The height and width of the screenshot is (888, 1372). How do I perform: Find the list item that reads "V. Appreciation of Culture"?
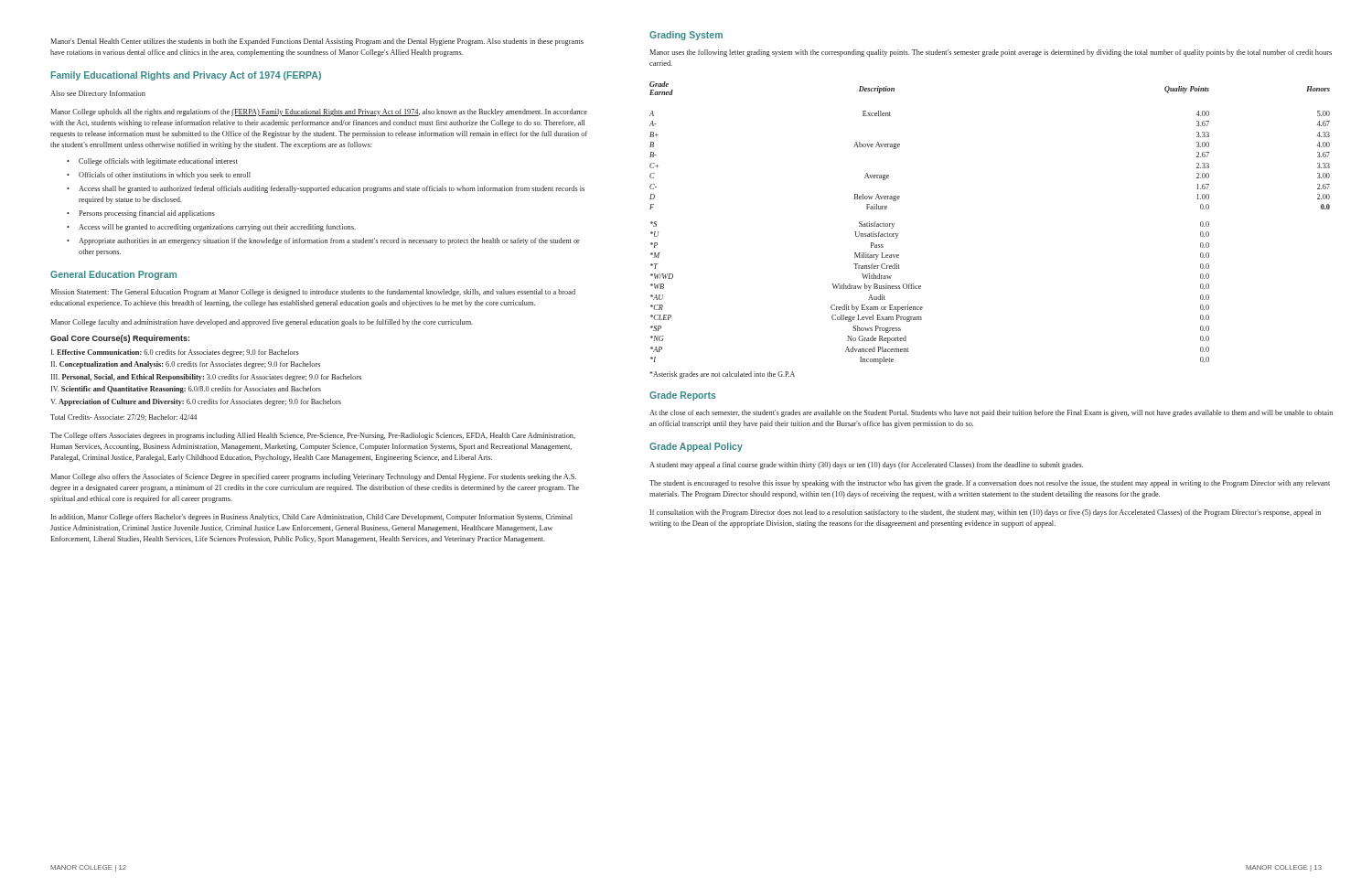pyautogui.click(x=320, y=402)
